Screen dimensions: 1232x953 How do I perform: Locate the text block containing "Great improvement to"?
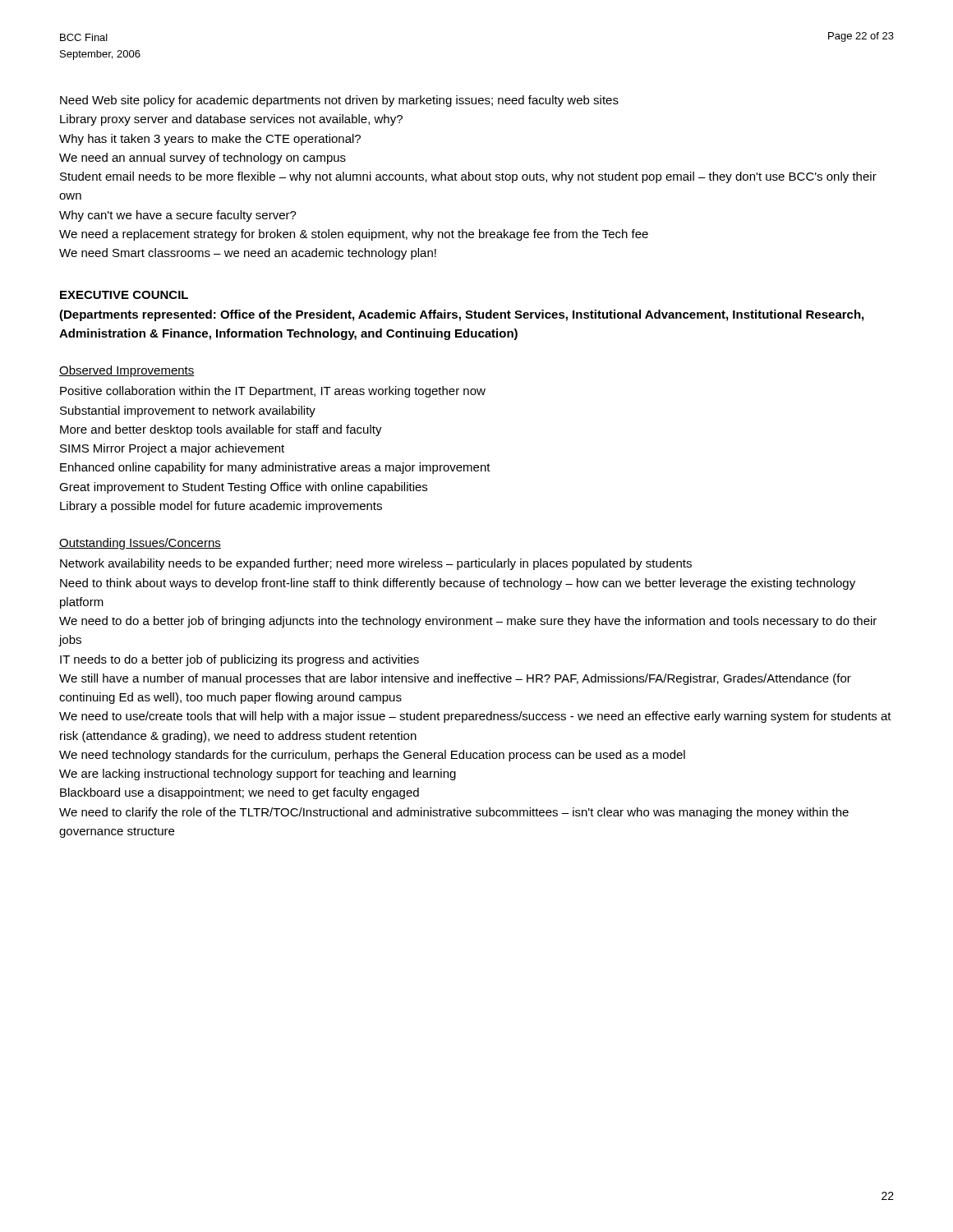tap(244, 486)
